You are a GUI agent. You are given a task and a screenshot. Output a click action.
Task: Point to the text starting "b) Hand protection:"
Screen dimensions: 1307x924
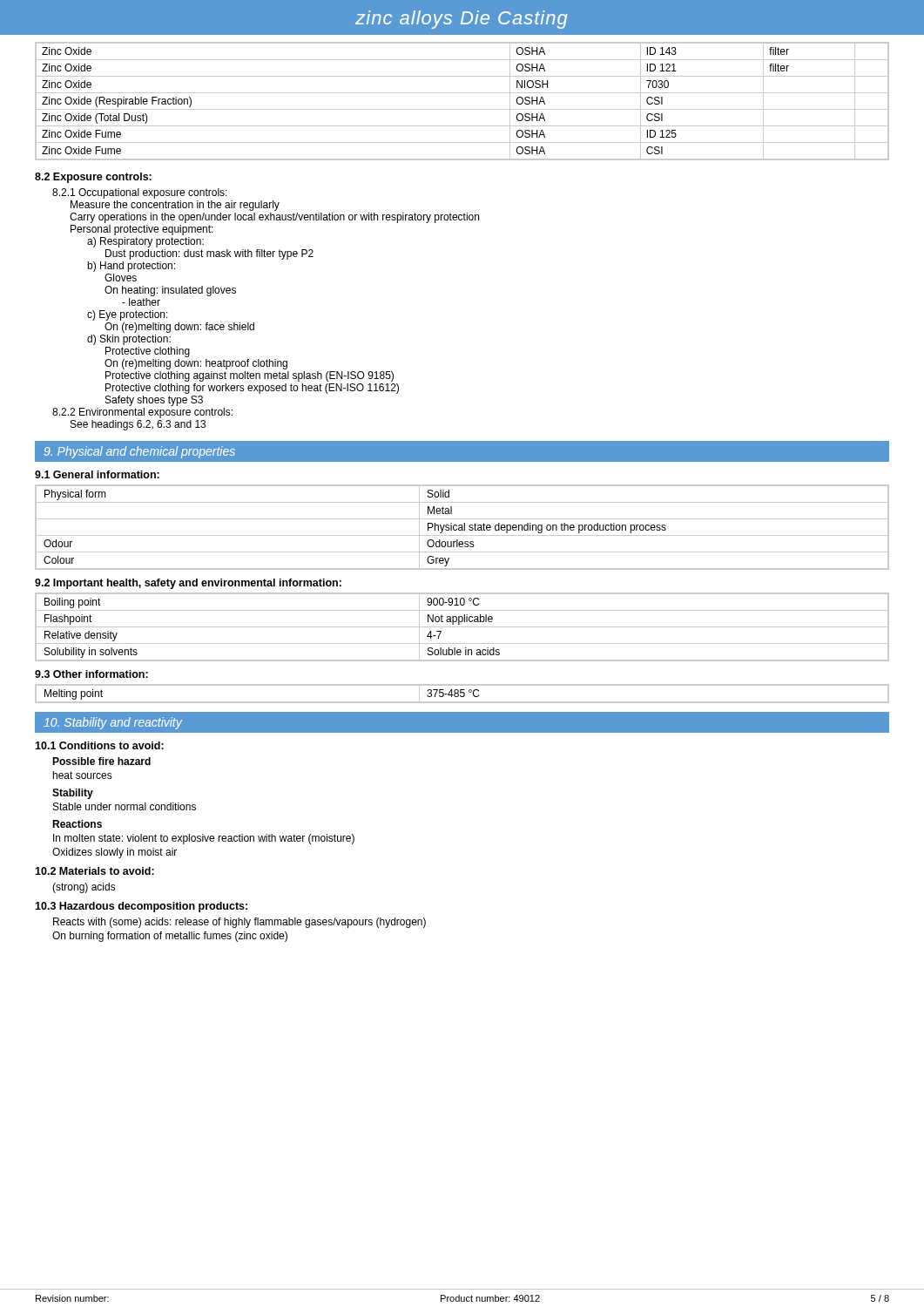(x=132, y=266)
